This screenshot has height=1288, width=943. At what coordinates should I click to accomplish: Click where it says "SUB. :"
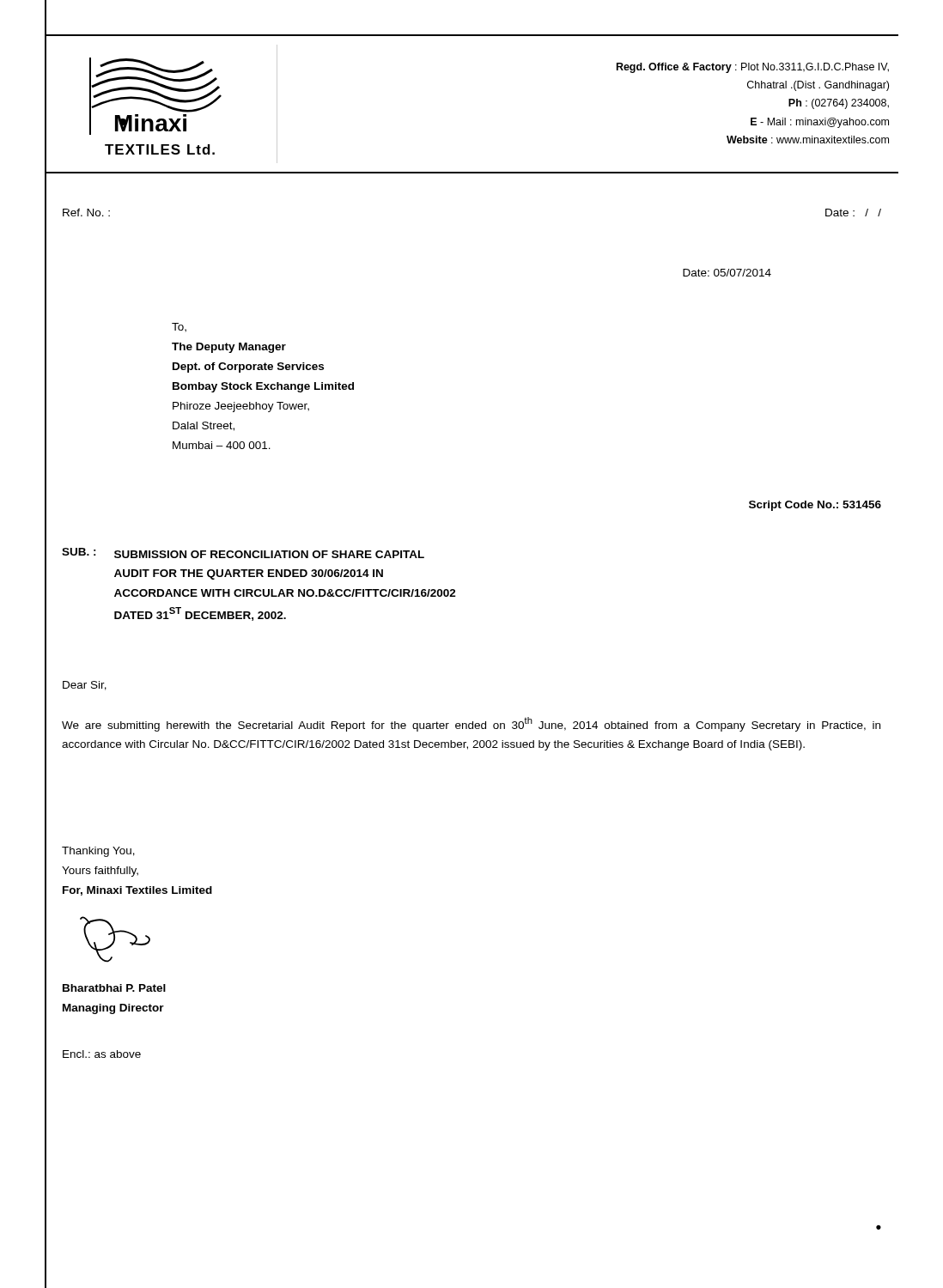click(79, 552)
